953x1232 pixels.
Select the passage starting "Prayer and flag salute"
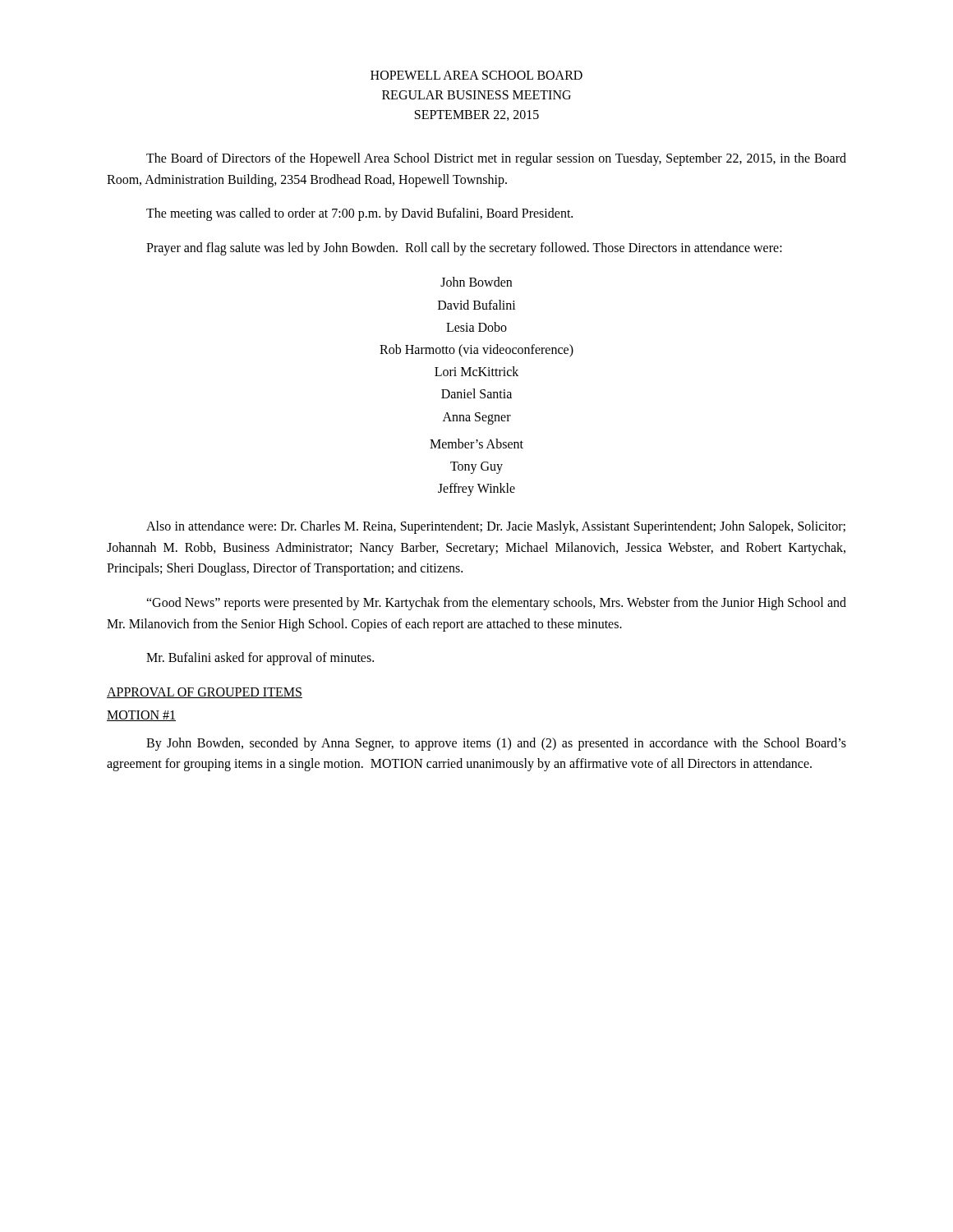tap(464, 247)
